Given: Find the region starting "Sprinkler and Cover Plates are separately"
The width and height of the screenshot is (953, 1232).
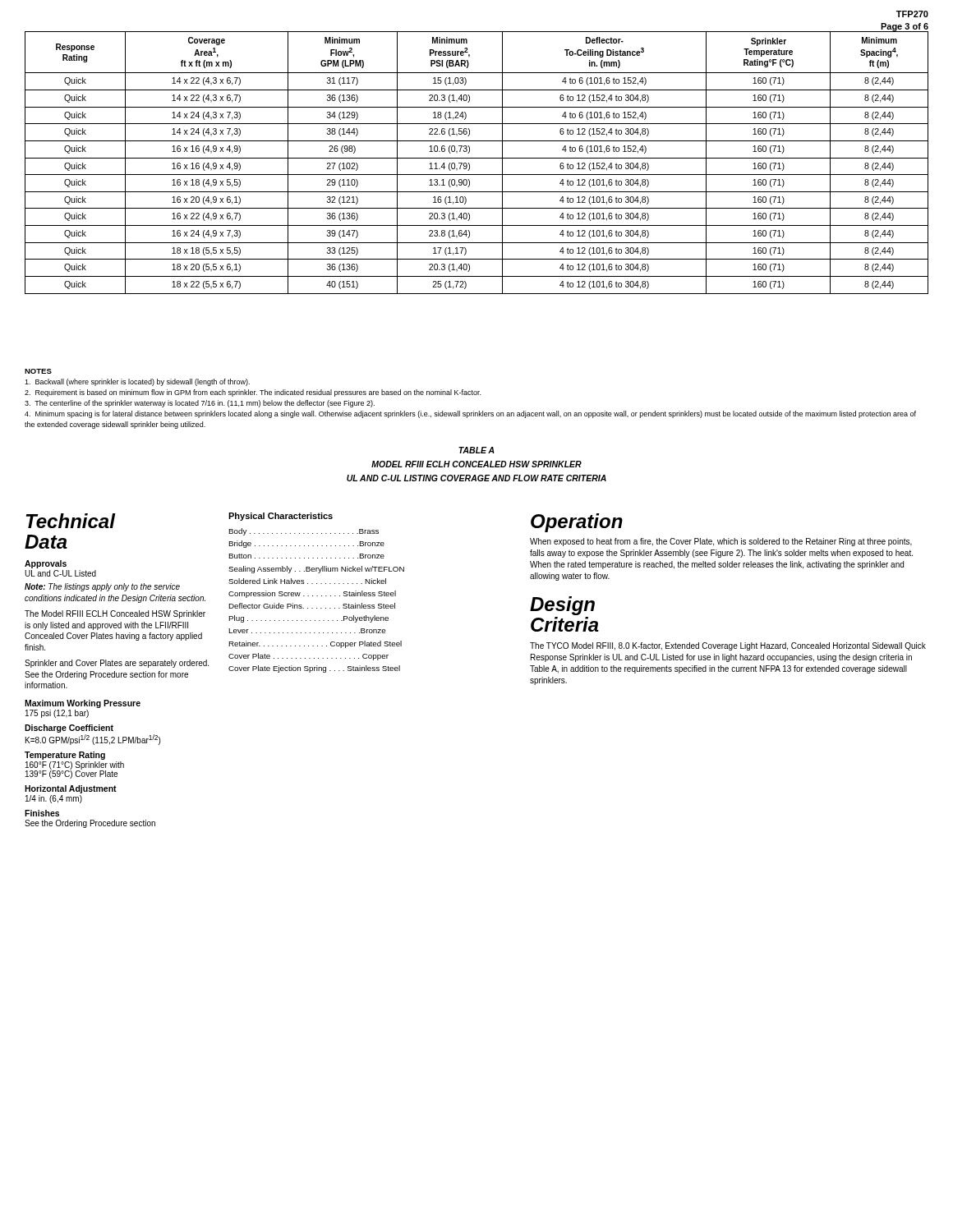Looking at the screenshot, I should (117, 675).
